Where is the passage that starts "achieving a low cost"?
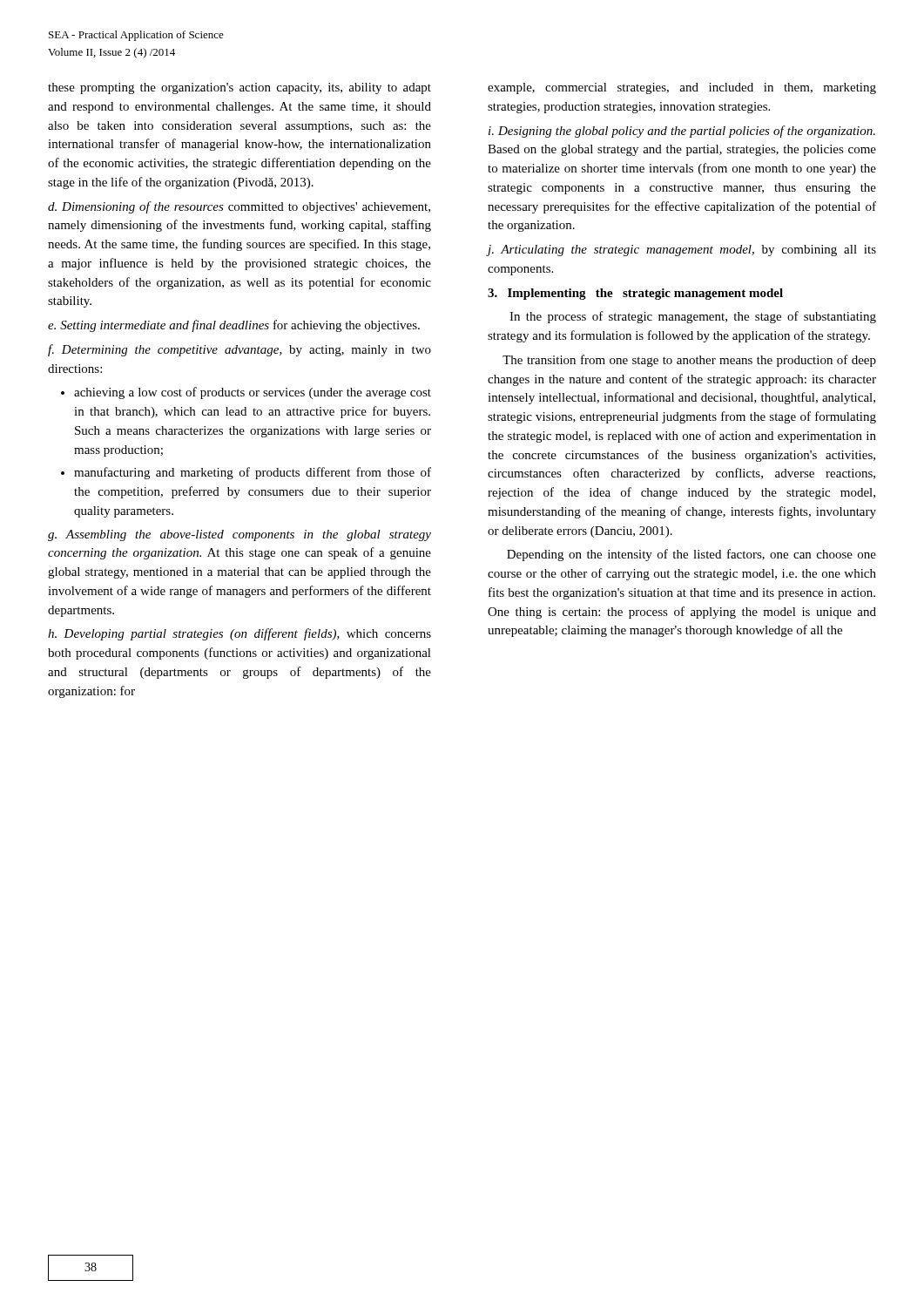The image size is (924, 1307). point(253,421)
